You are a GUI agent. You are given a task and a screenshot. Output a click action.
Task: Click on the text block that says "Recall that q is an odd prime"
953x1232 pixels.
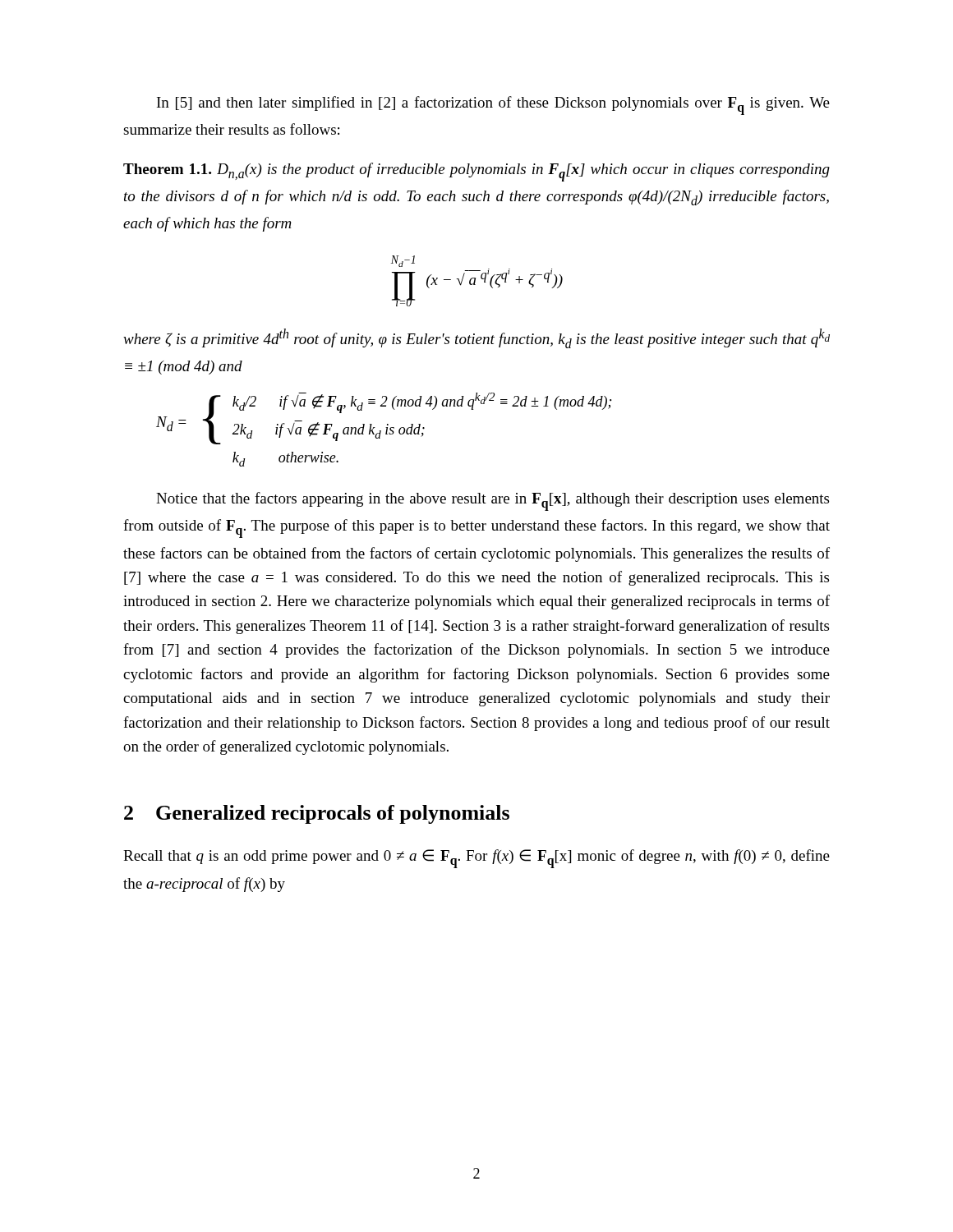476,869
